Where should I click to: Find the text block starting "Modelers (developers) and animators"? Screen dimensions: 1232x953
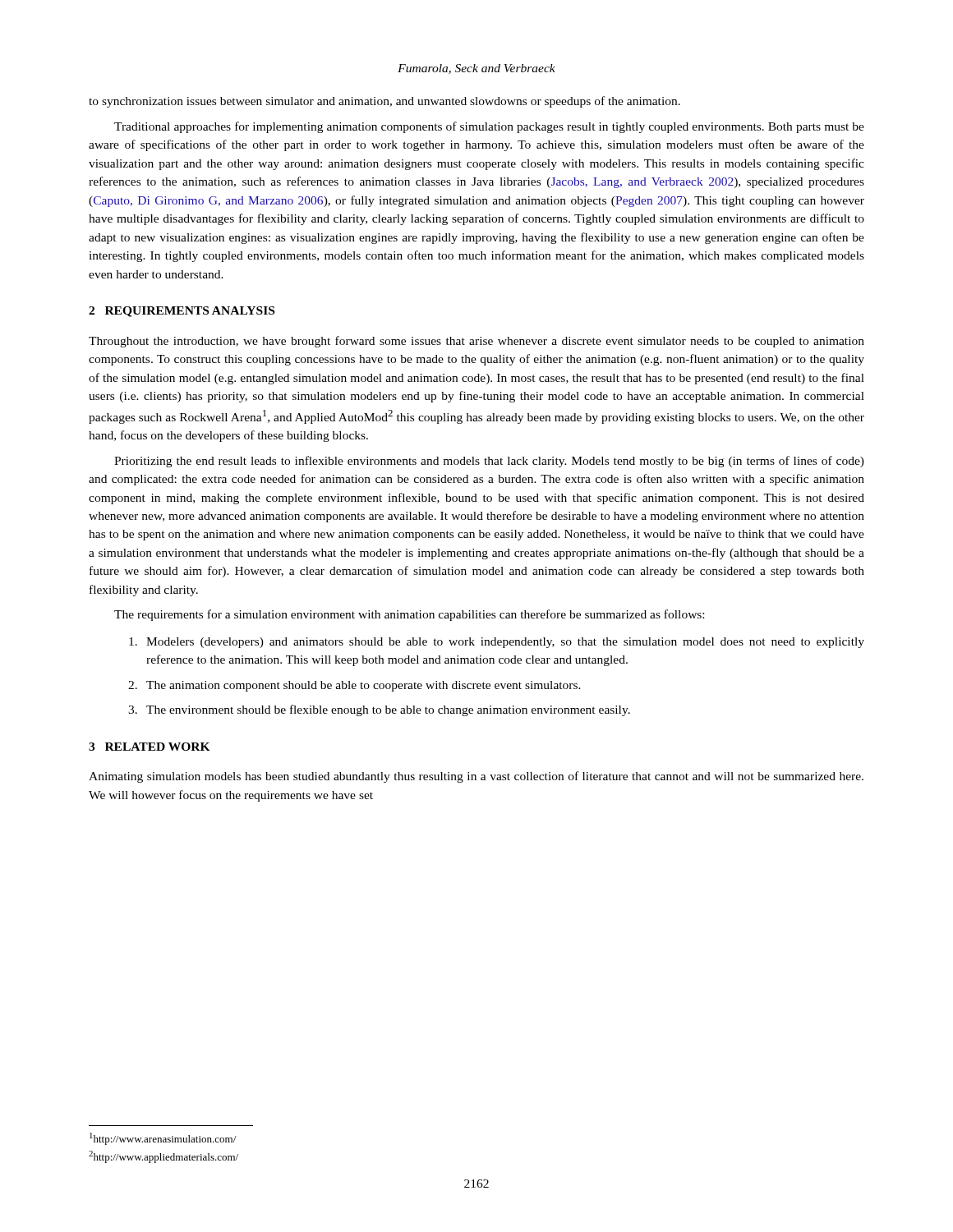[496, 651]
